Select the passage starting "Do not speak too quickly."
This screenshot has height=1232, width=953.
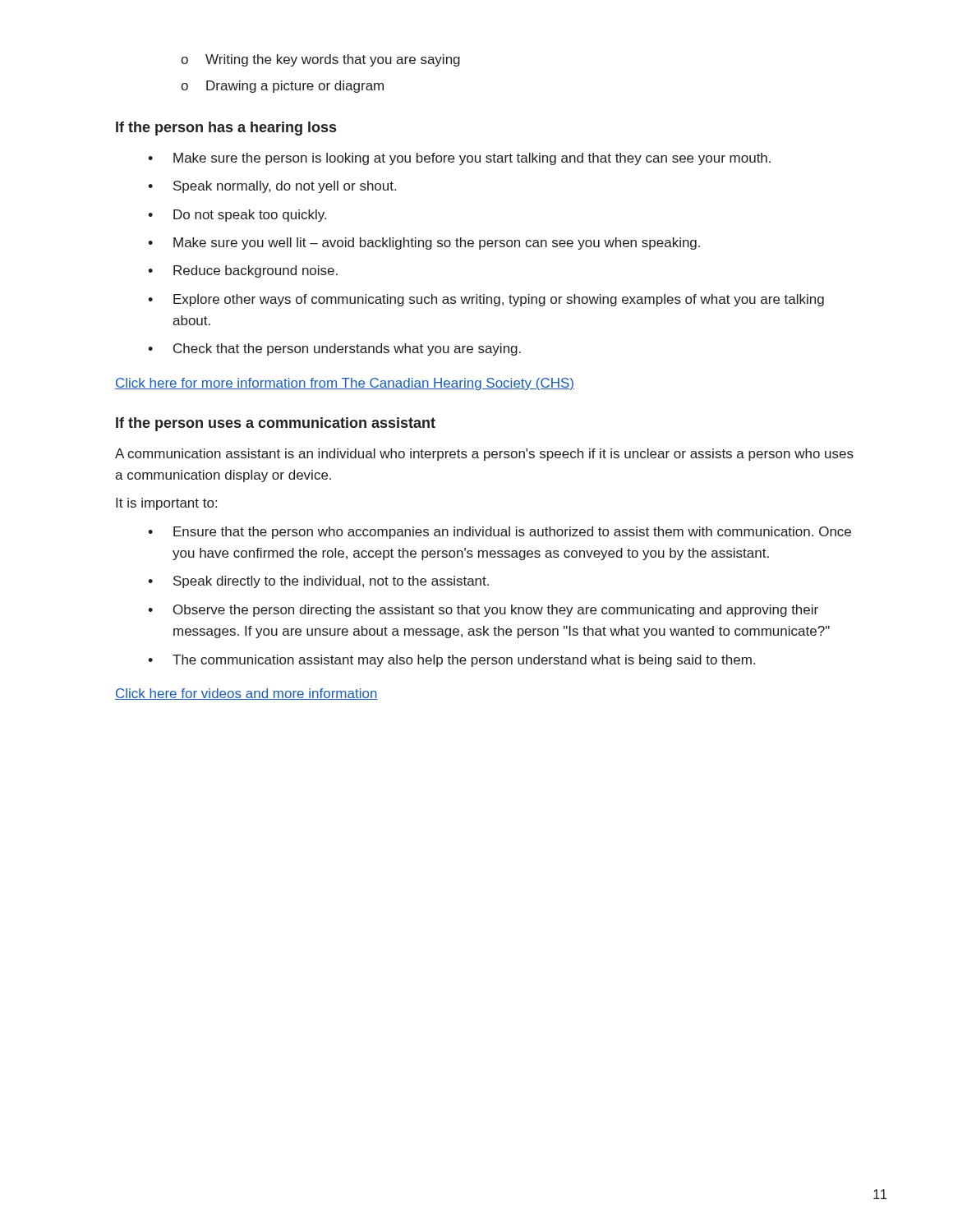[250, 215]
